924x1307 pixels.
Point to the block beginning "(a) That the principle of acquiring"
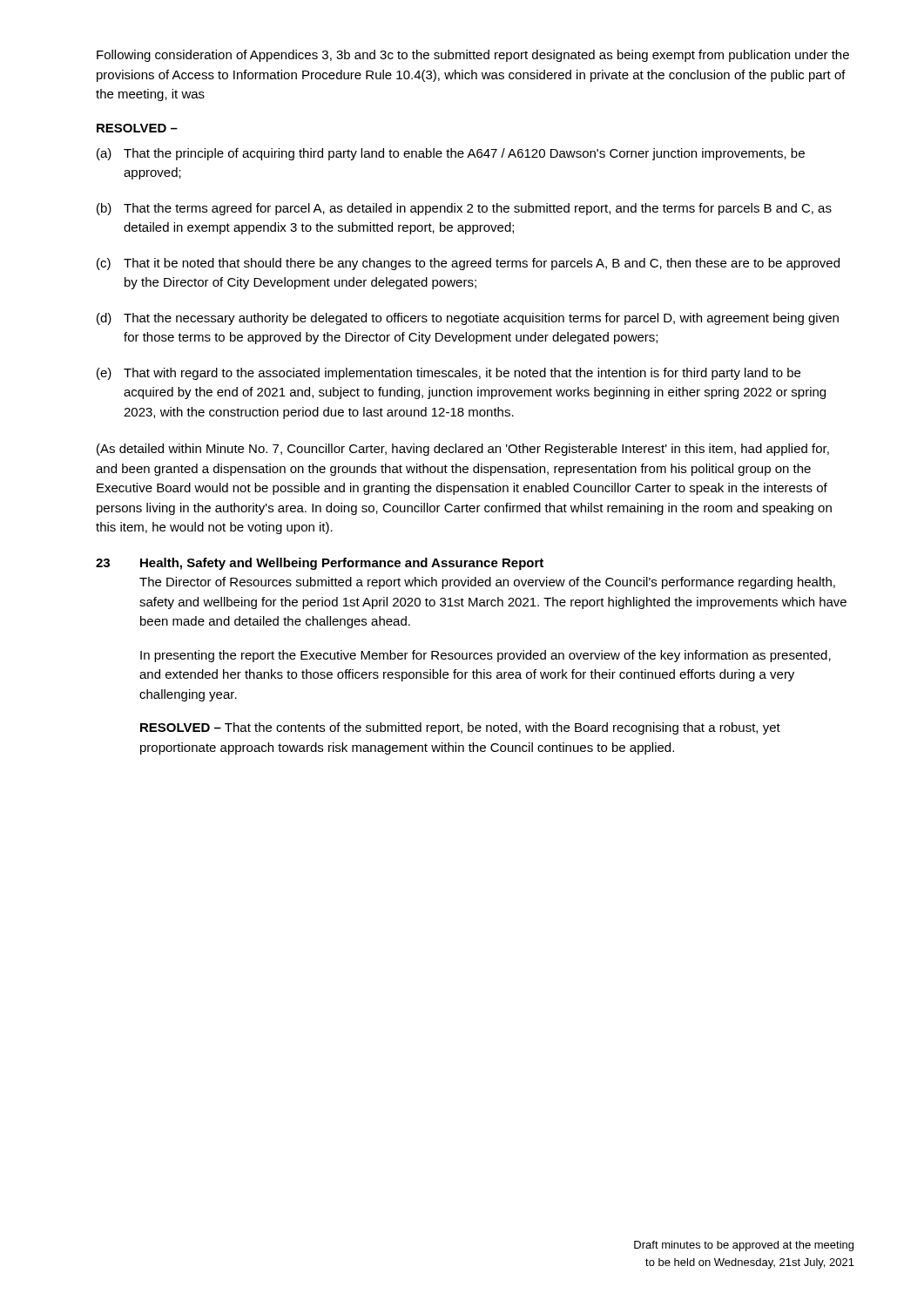point(475,163)
